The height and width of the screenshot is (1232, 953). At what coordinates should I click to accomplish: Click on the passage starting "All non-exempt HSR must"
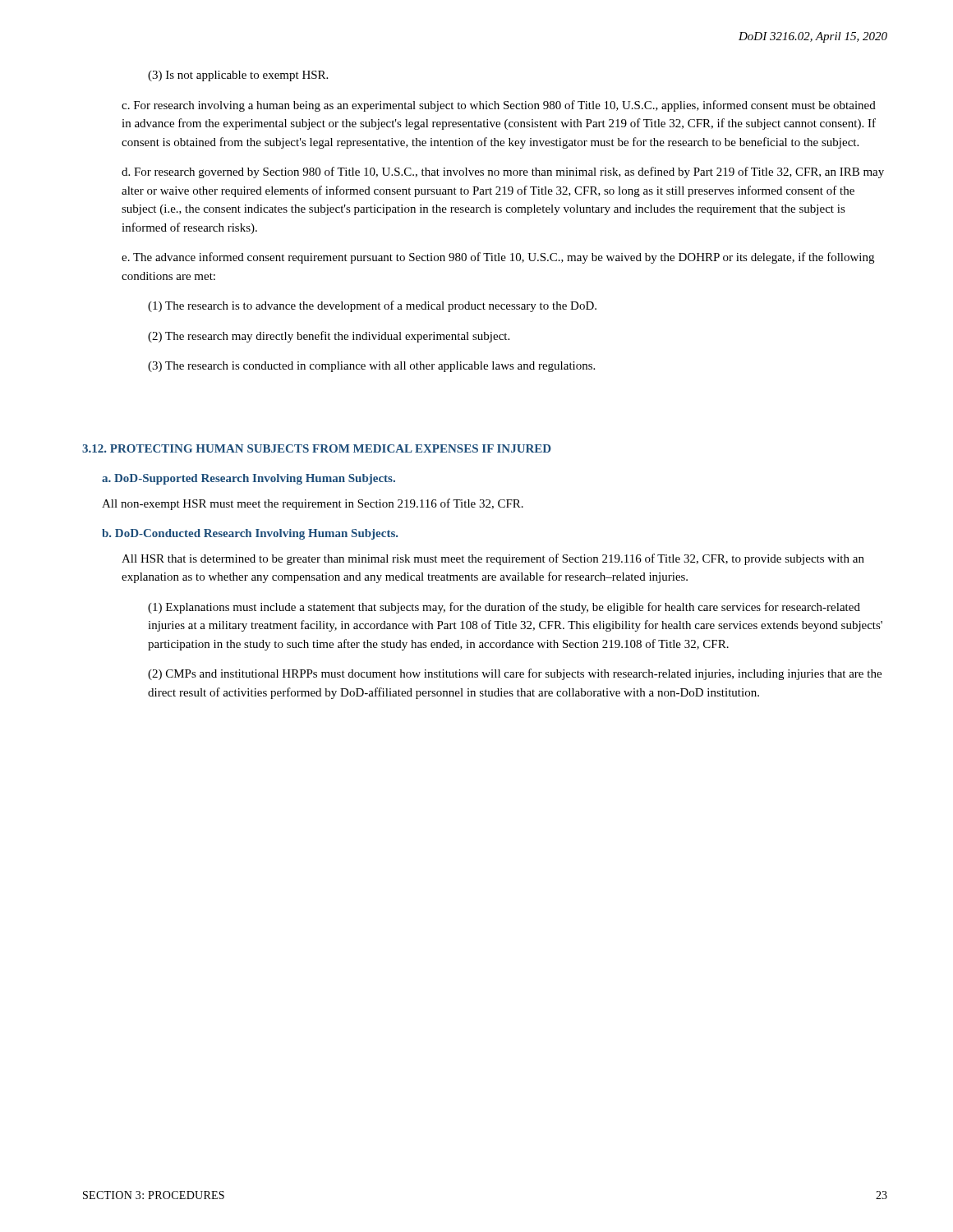click(495, 503)
